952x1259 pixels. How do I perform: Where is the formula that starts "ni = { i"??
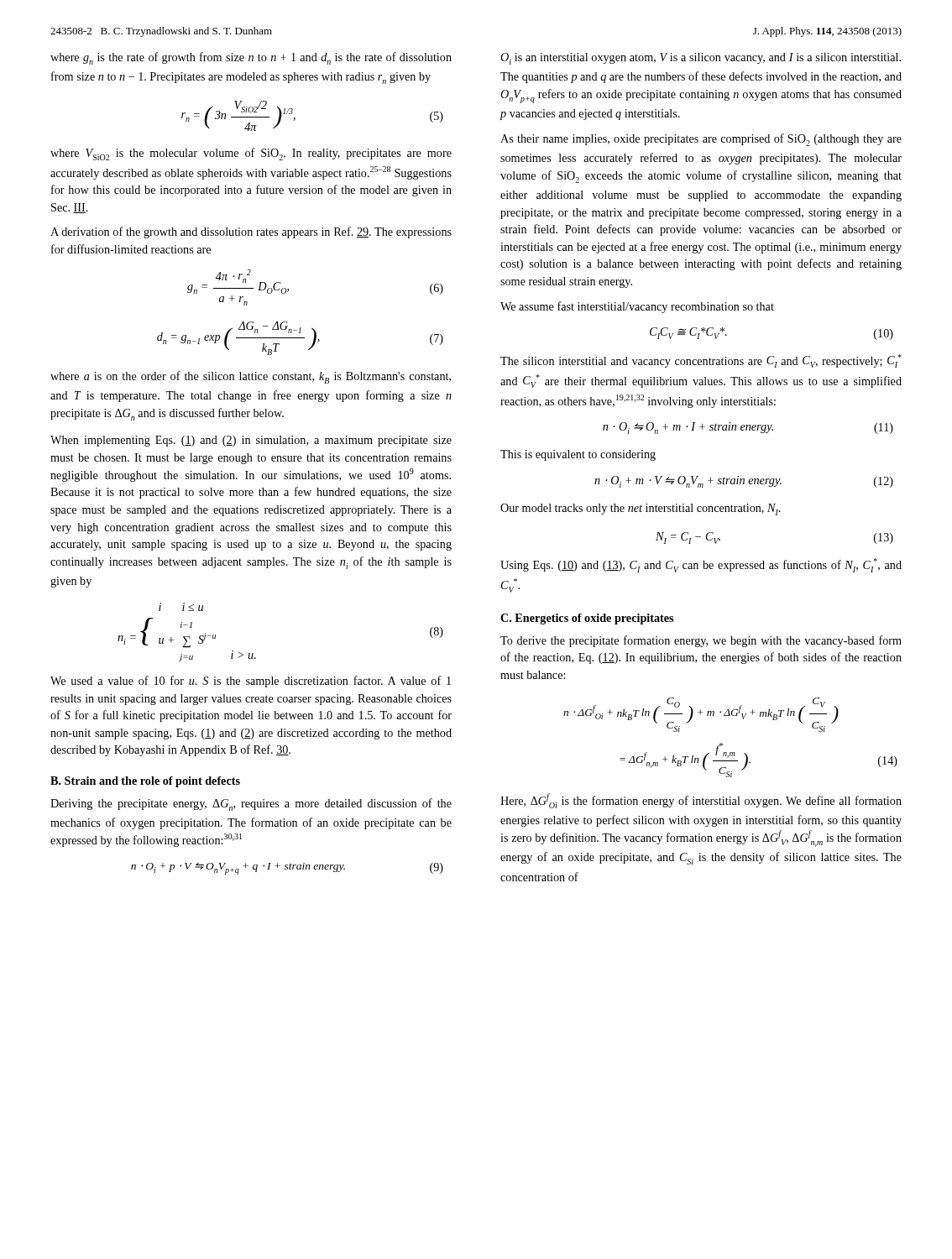point(181,607)
